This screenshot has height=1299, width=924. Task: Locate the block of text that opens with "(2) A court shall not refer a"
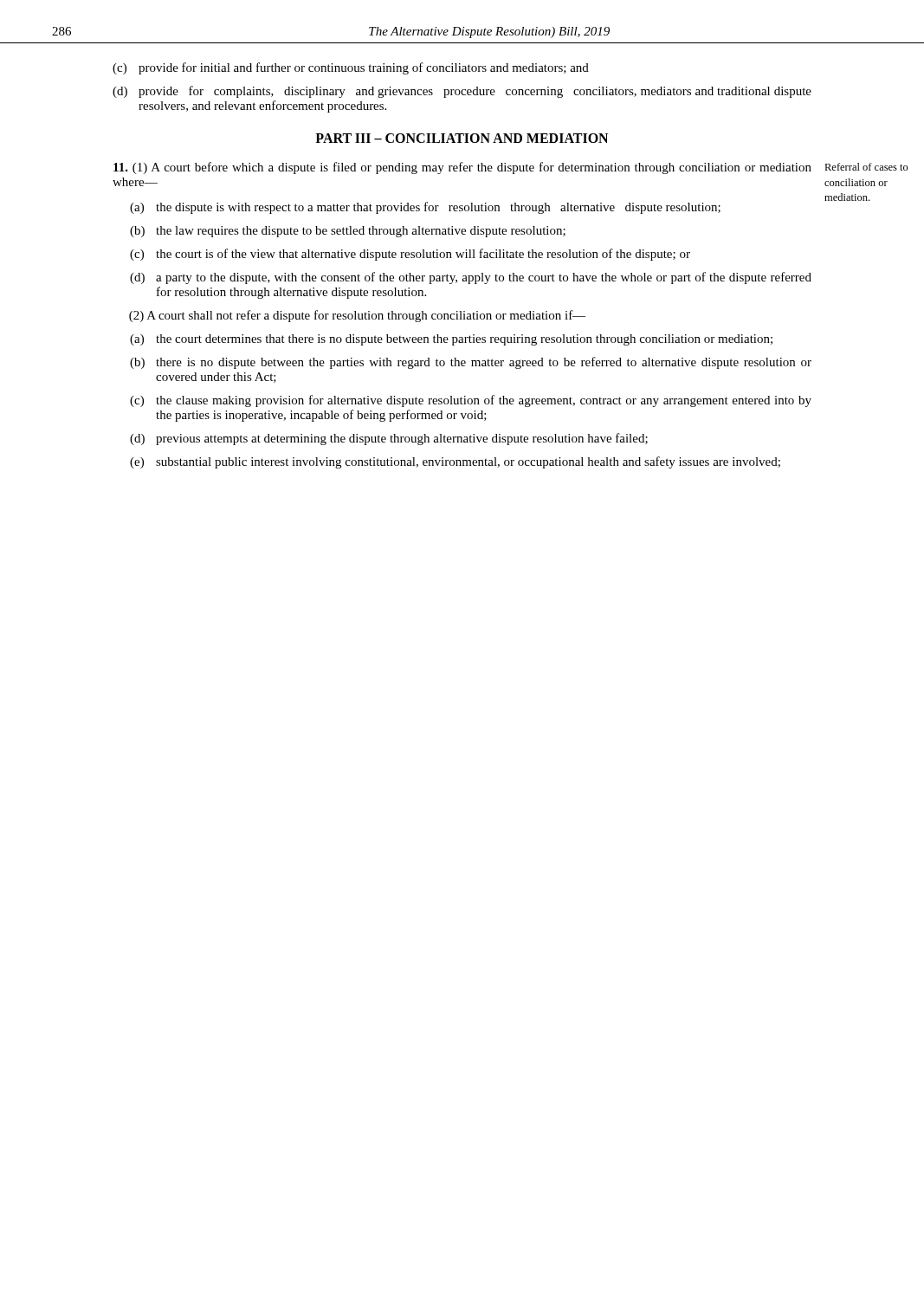coord(349,315)
